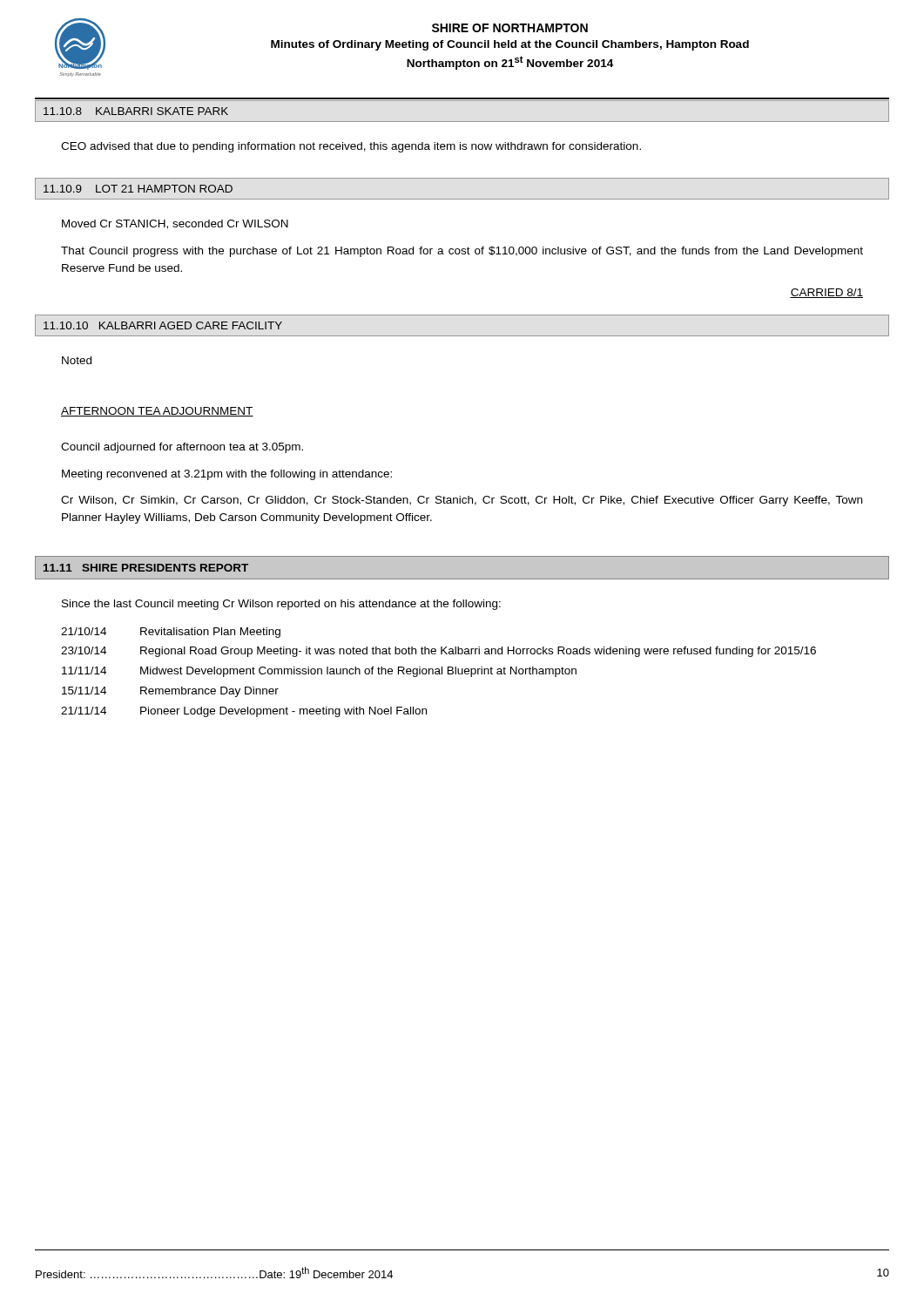Find the text block starting "Cr Wilson, Cr Simkin, Cr Carson,"
The height and width of the screenshot is (1307, 924).
coord(462,508)
